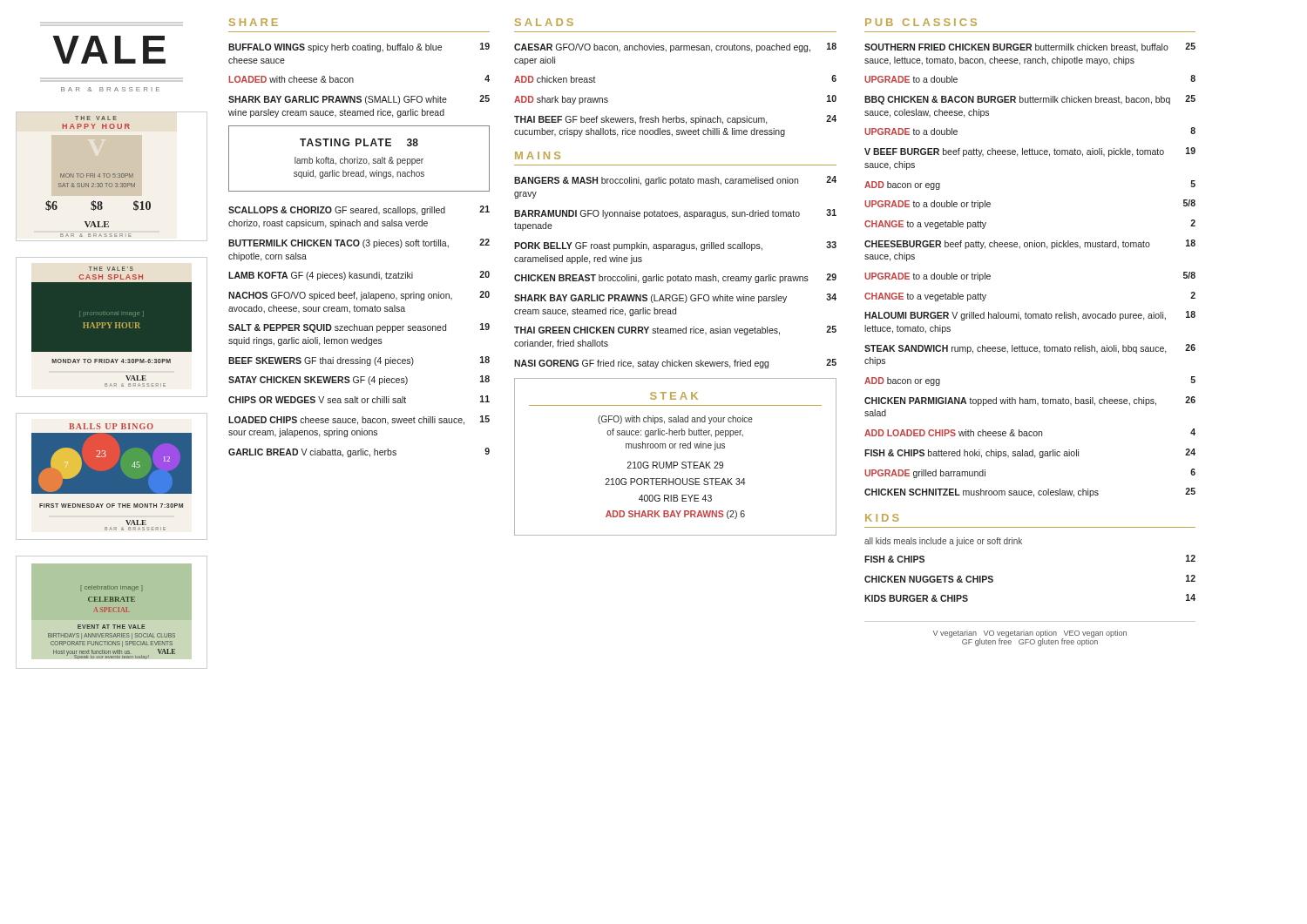This screenshot has height=924, width=1307.
Task: Where is the passage that starts "BARRAMUNDI GFO lyonnaise potatoes, asparagus, sun-dried tomato"?
Action: coord(675,220)
